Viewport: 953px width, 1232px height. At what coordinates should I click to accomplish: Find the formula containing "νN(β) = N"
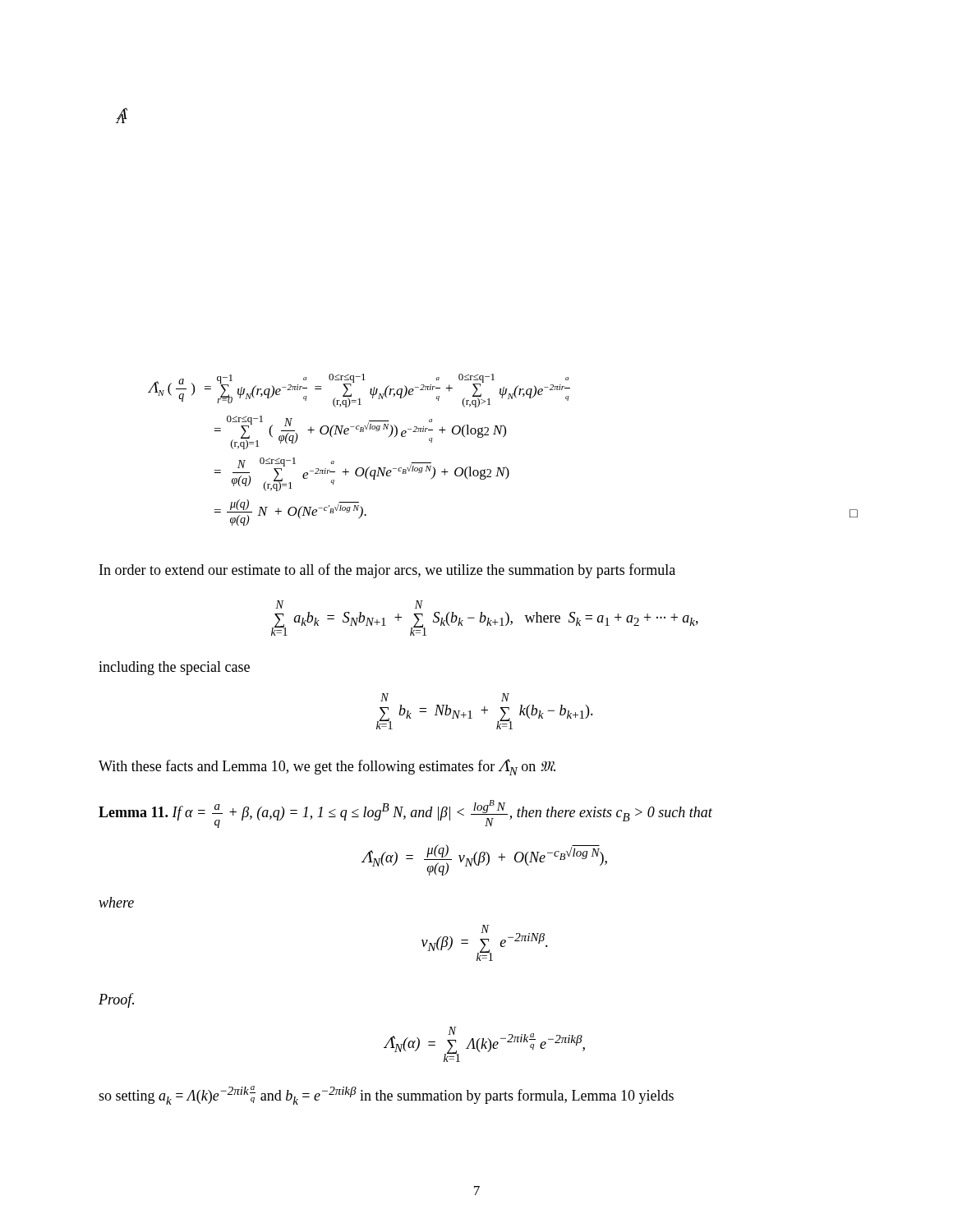[x=485, y=943]
